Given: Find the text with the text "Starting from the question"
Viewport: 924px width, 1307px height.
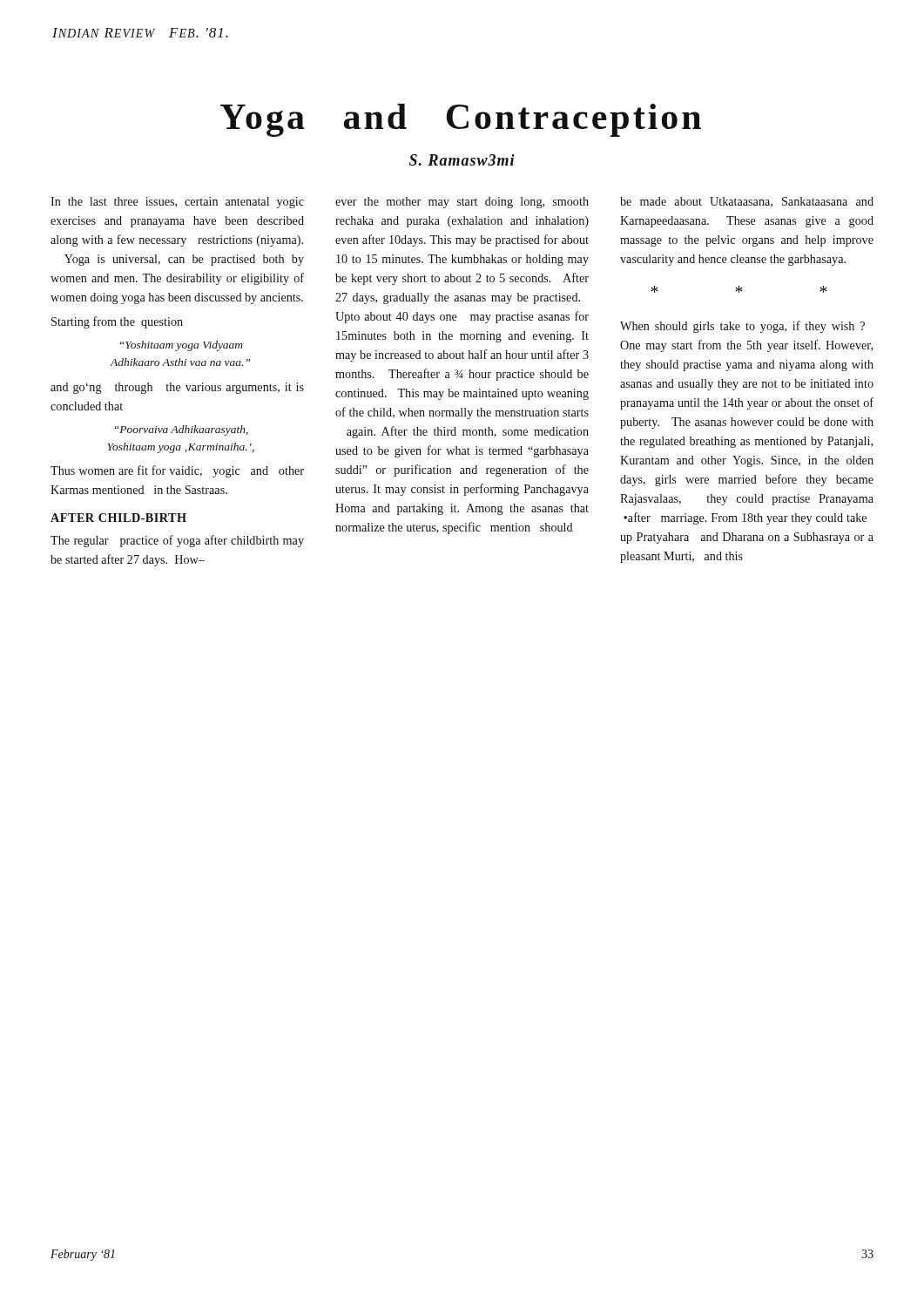Looking at the screenshot, I should tap(117, 322).
